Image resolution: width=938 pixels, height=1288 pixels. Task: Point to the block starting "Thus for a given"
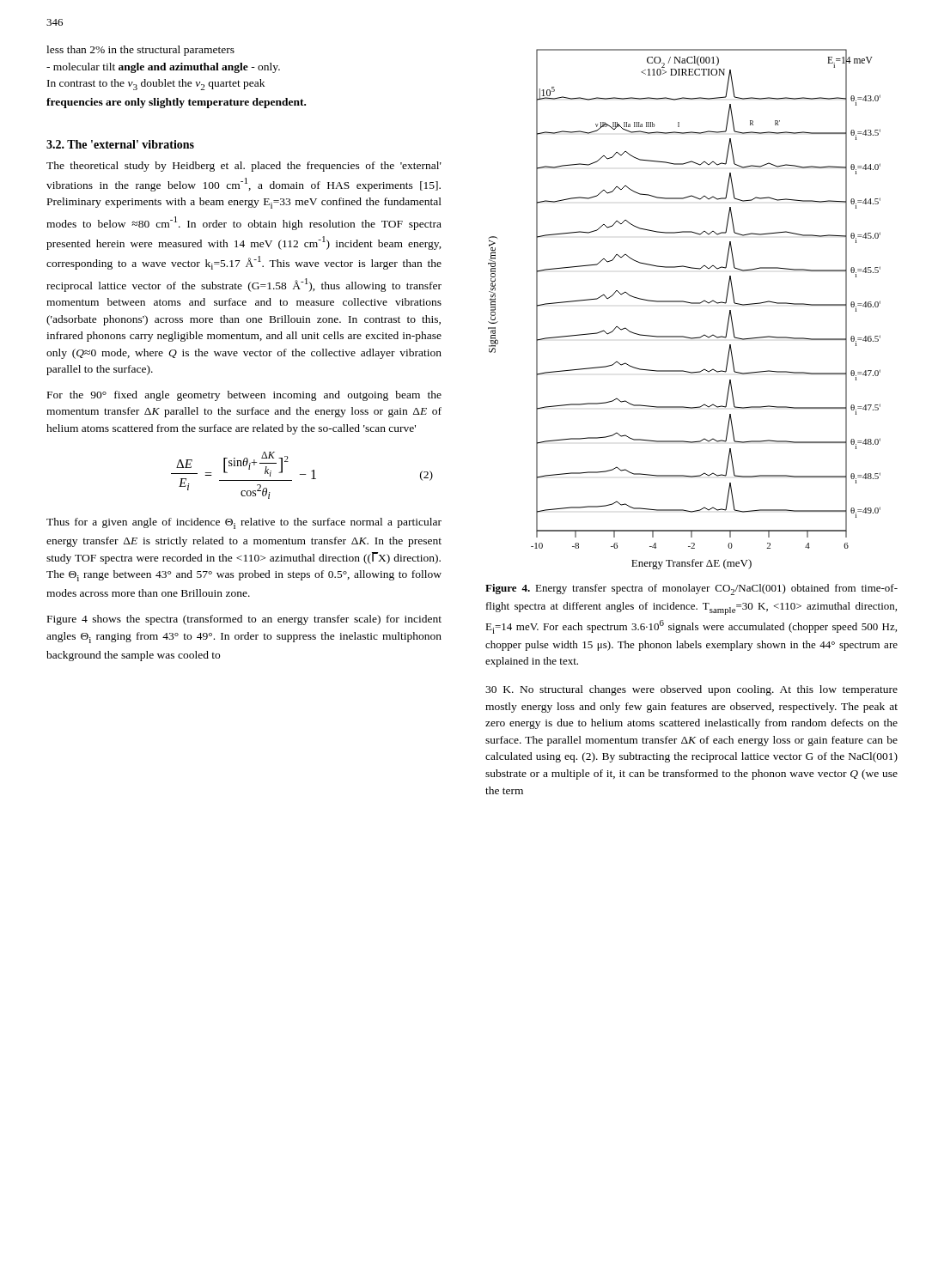point(244,558)
